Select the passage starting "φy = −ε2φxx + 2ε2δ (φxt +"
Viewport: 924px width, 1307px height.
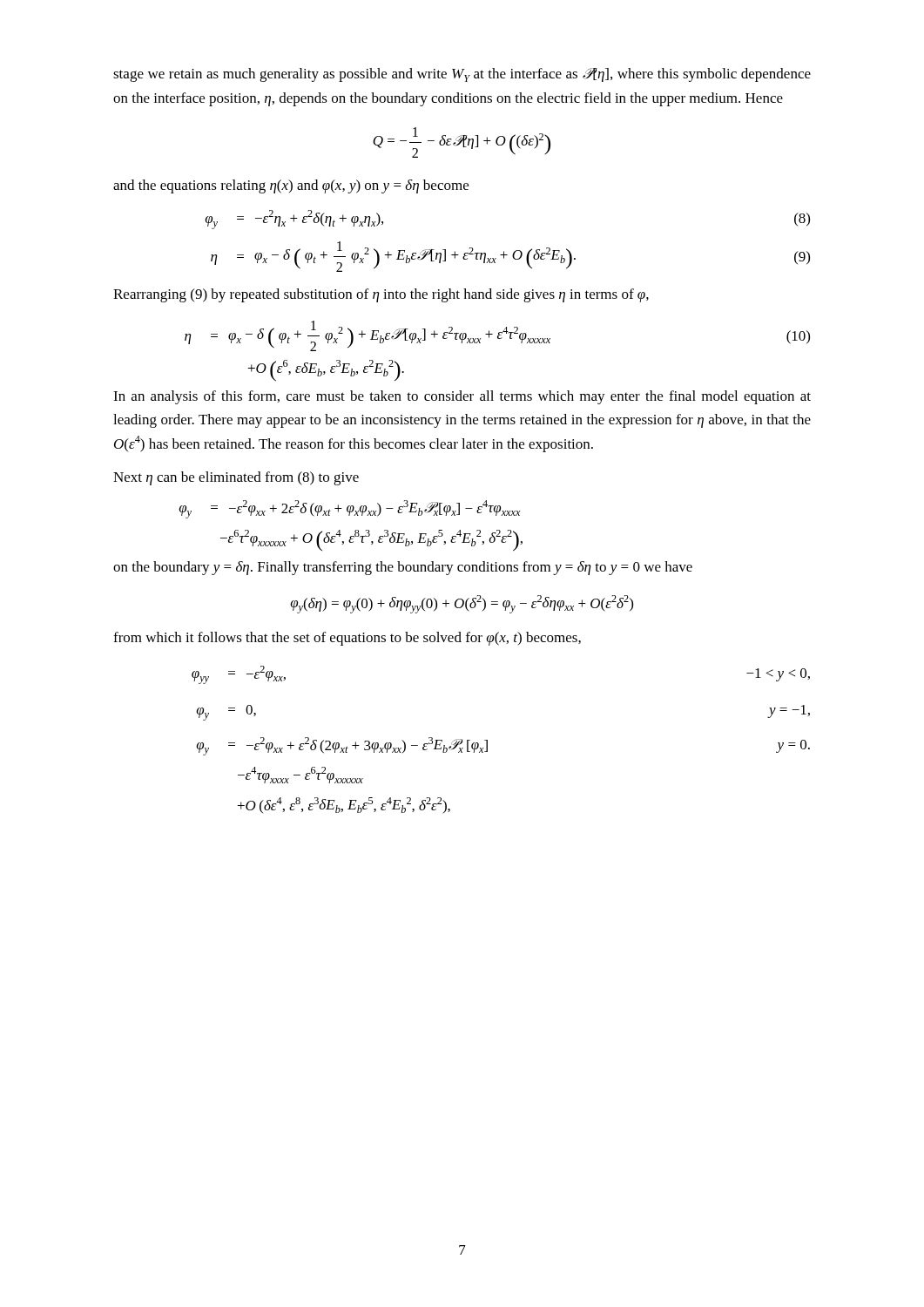[462, 524]
